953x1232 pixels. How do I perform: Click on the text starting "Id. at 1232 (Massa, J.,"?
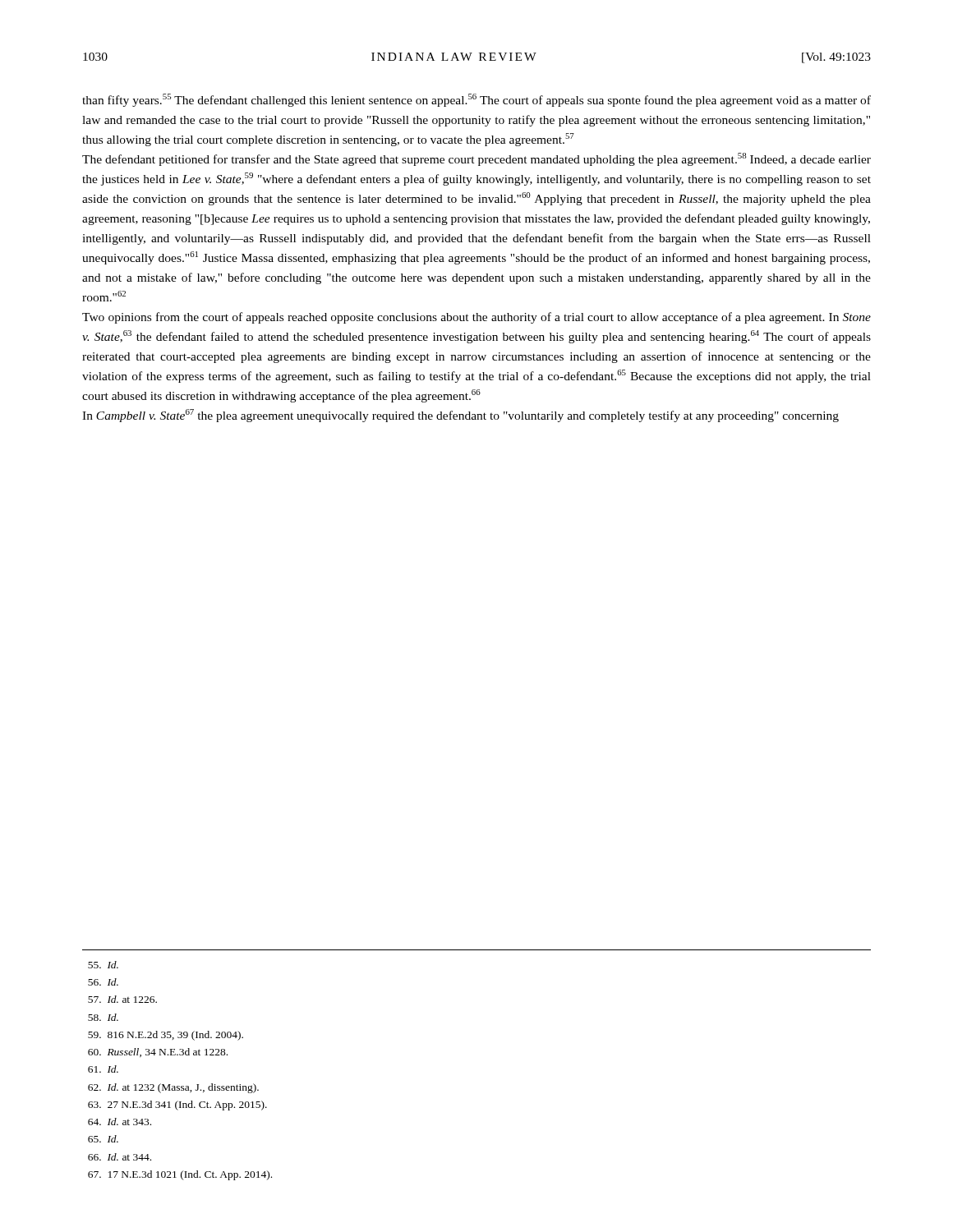tap(171, 1087)
